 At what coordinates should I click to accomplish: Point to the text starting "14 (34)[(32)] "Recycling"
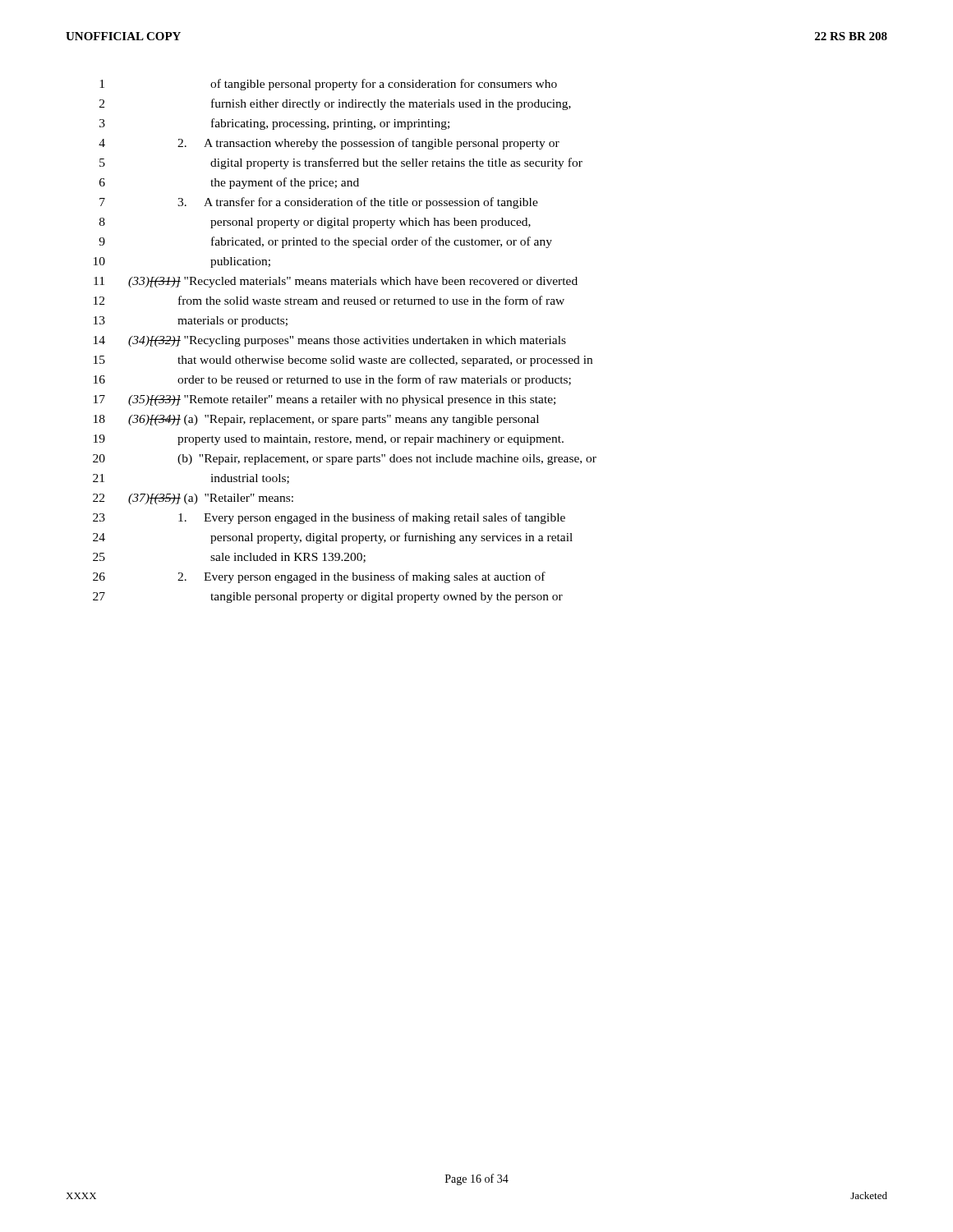pos(476,340)
